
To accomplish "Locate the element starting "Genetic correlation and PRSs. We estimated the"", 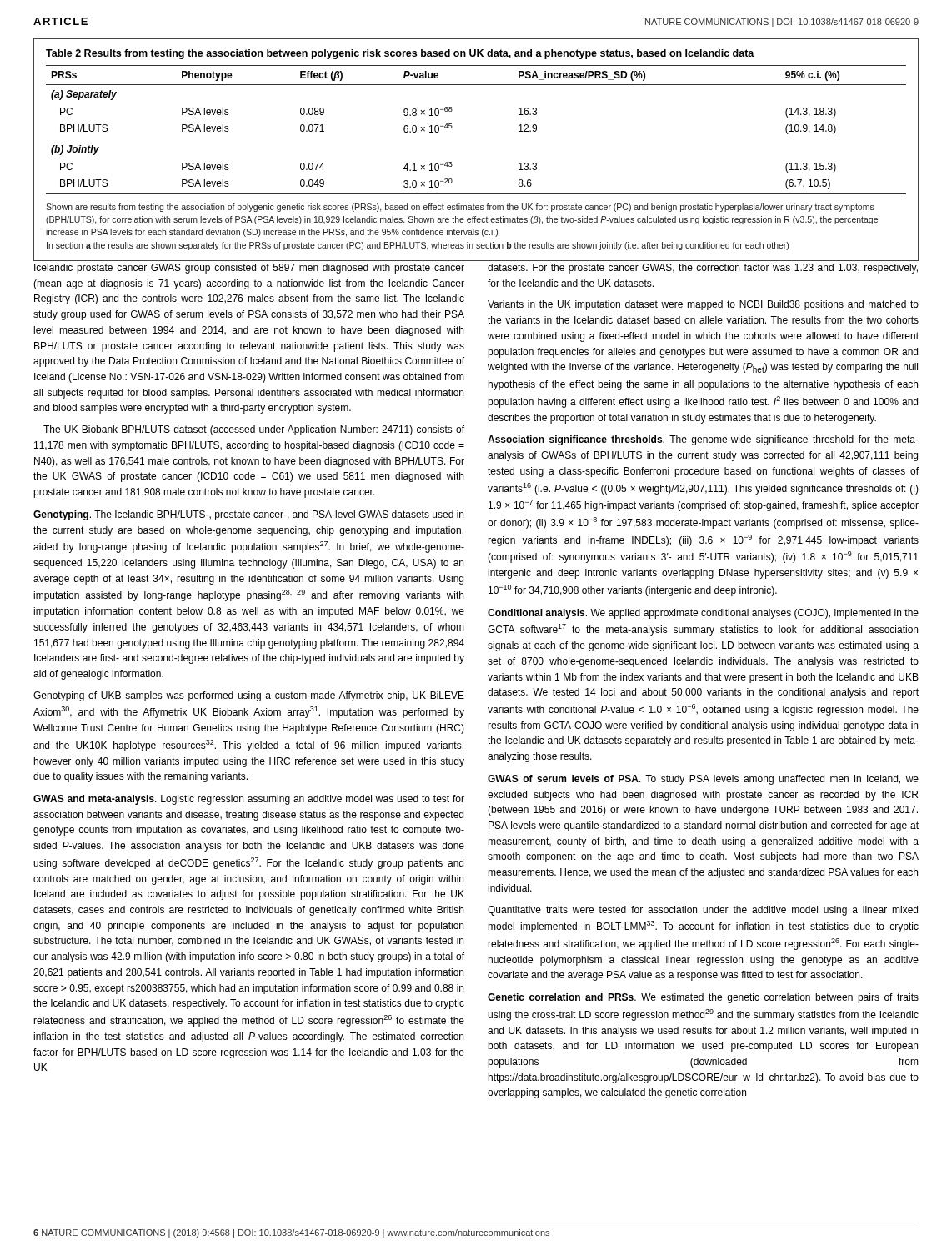I will (703, 1046).
